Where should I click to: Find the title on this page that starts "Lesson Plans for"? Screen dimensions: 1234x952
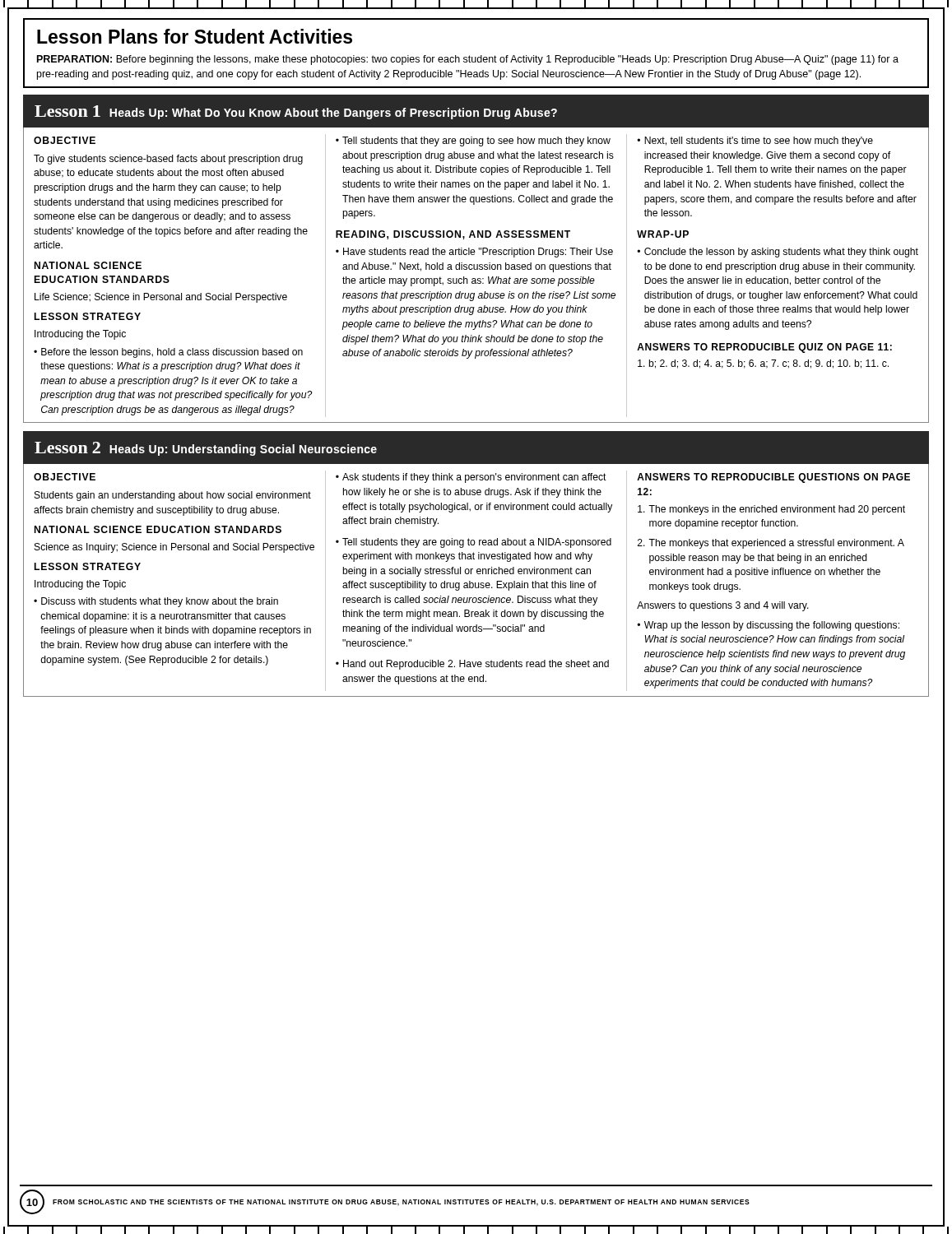[476, 54]
